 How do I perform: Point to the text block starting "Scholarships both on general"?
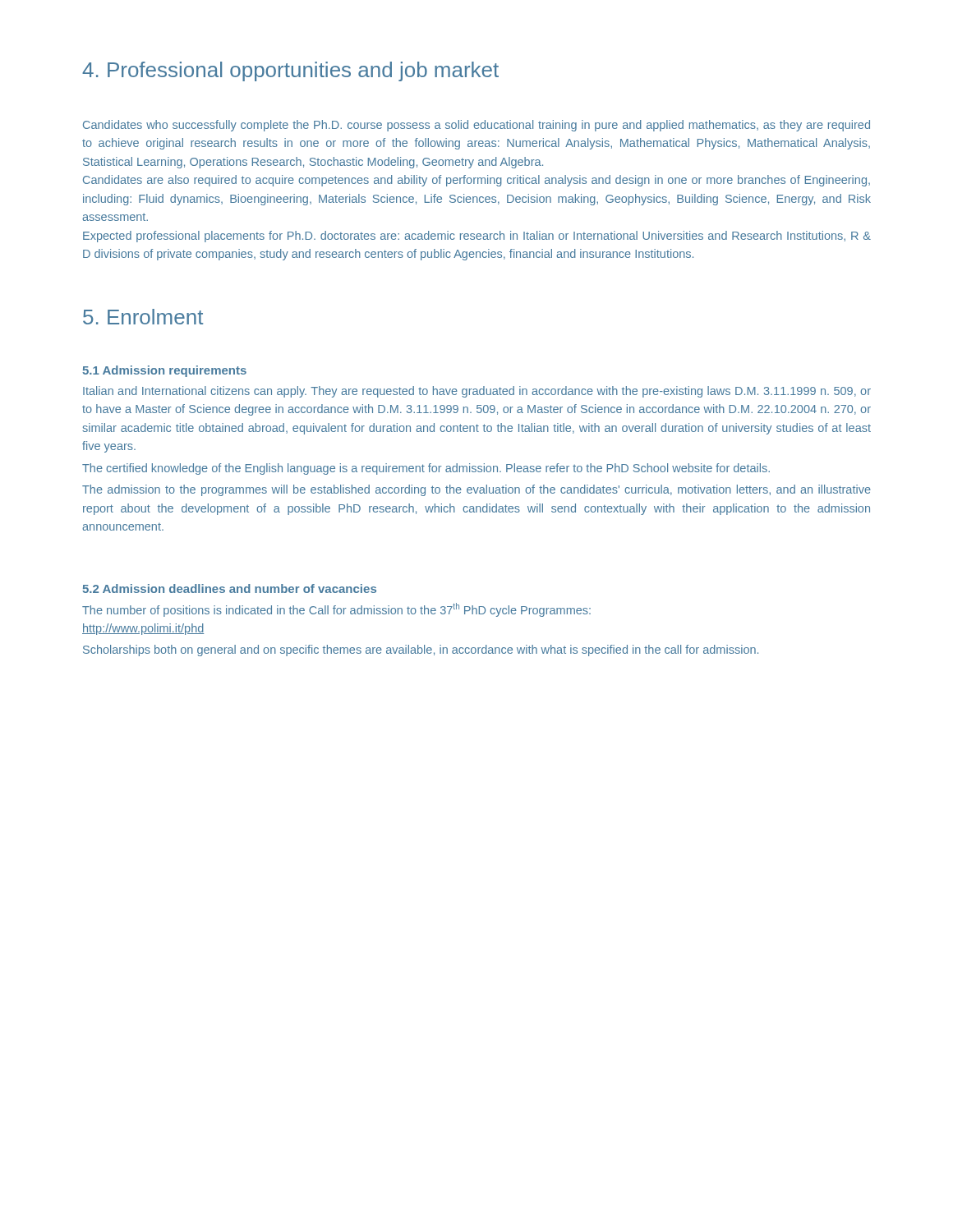476,650
